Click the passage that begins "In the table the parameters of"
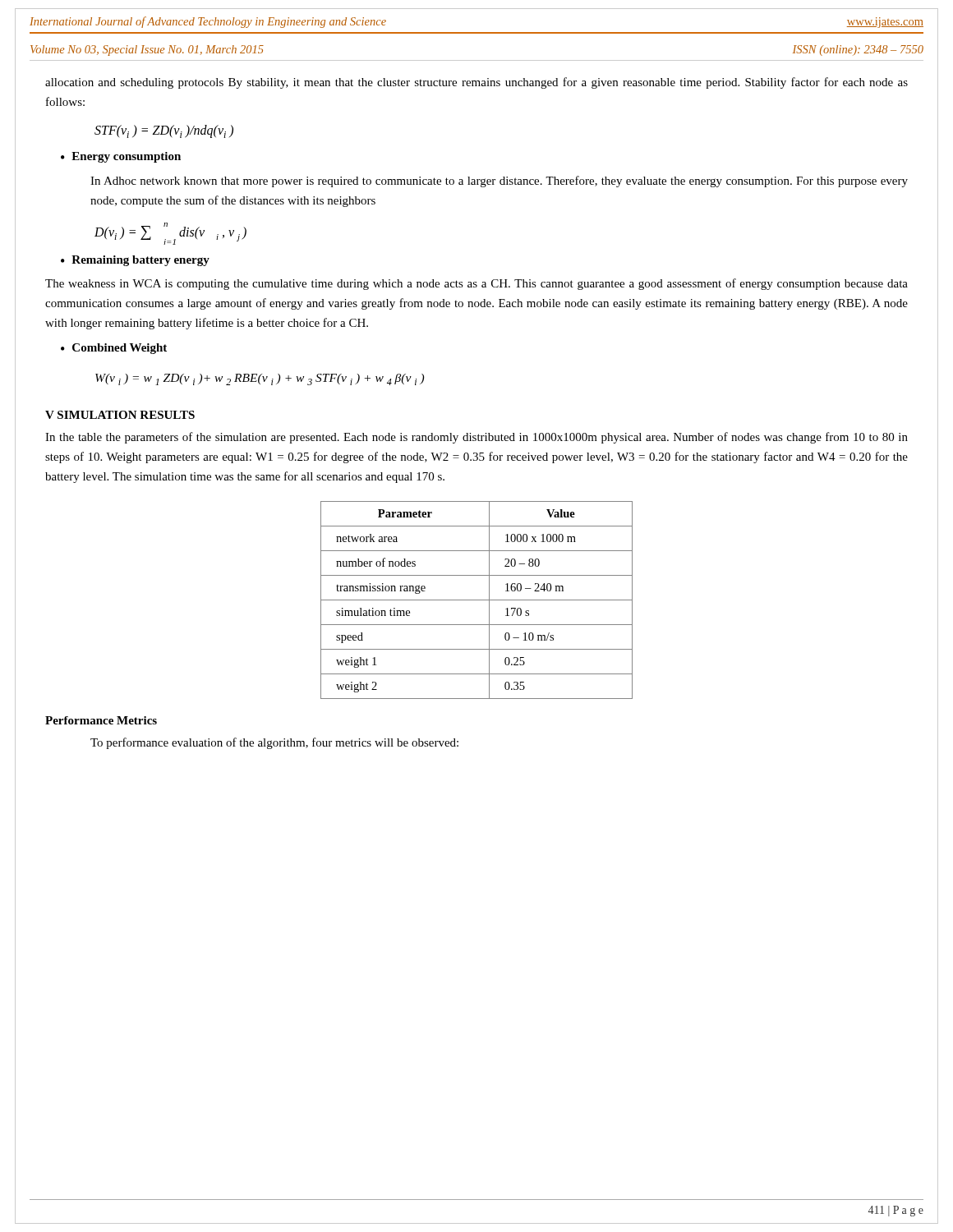Viewport: 953px width, 1232px height. [x=476, y=457]
